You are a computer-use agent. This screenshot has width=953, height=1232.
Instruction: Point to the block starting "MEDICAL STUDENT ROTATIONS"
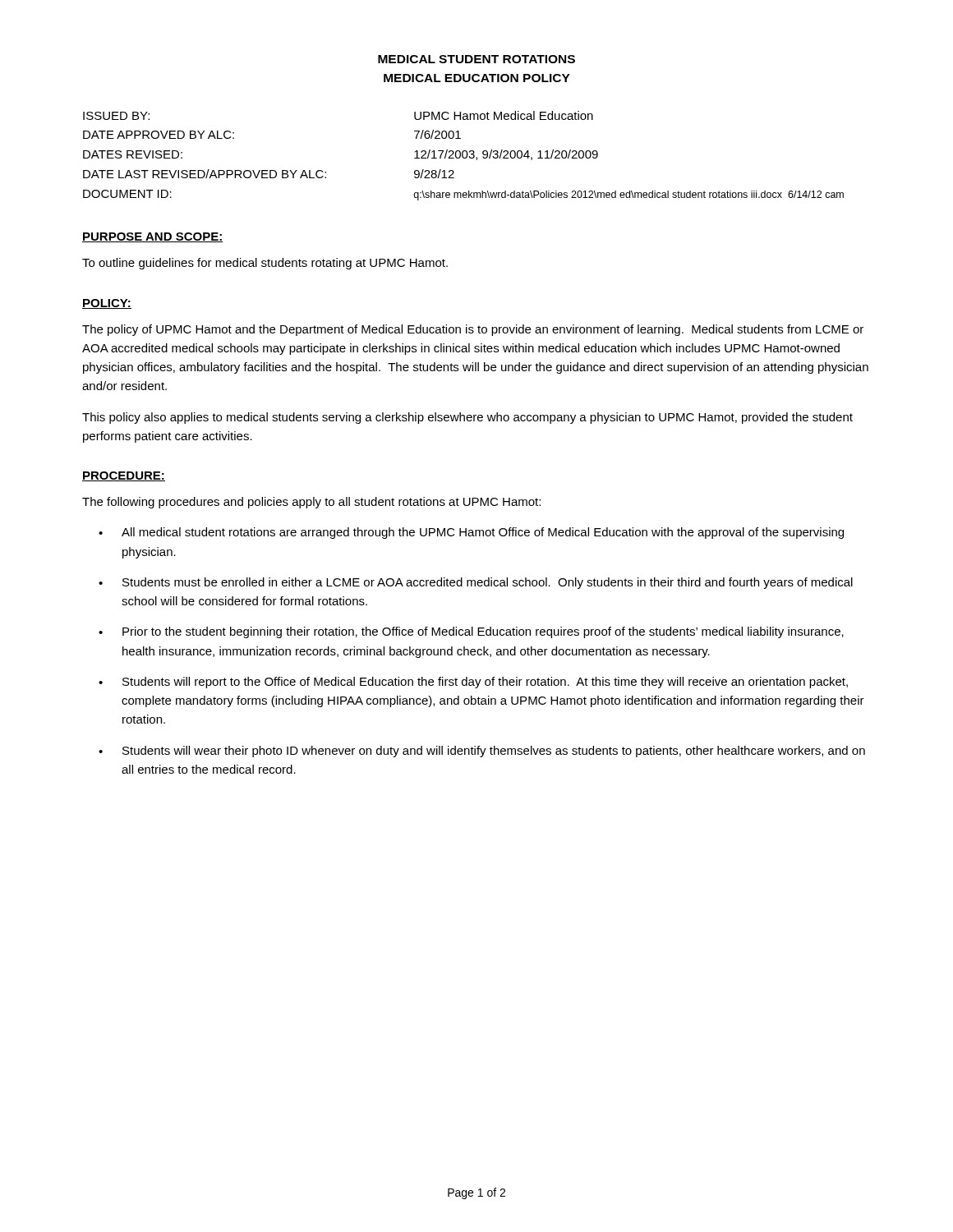tap(476, 68)
